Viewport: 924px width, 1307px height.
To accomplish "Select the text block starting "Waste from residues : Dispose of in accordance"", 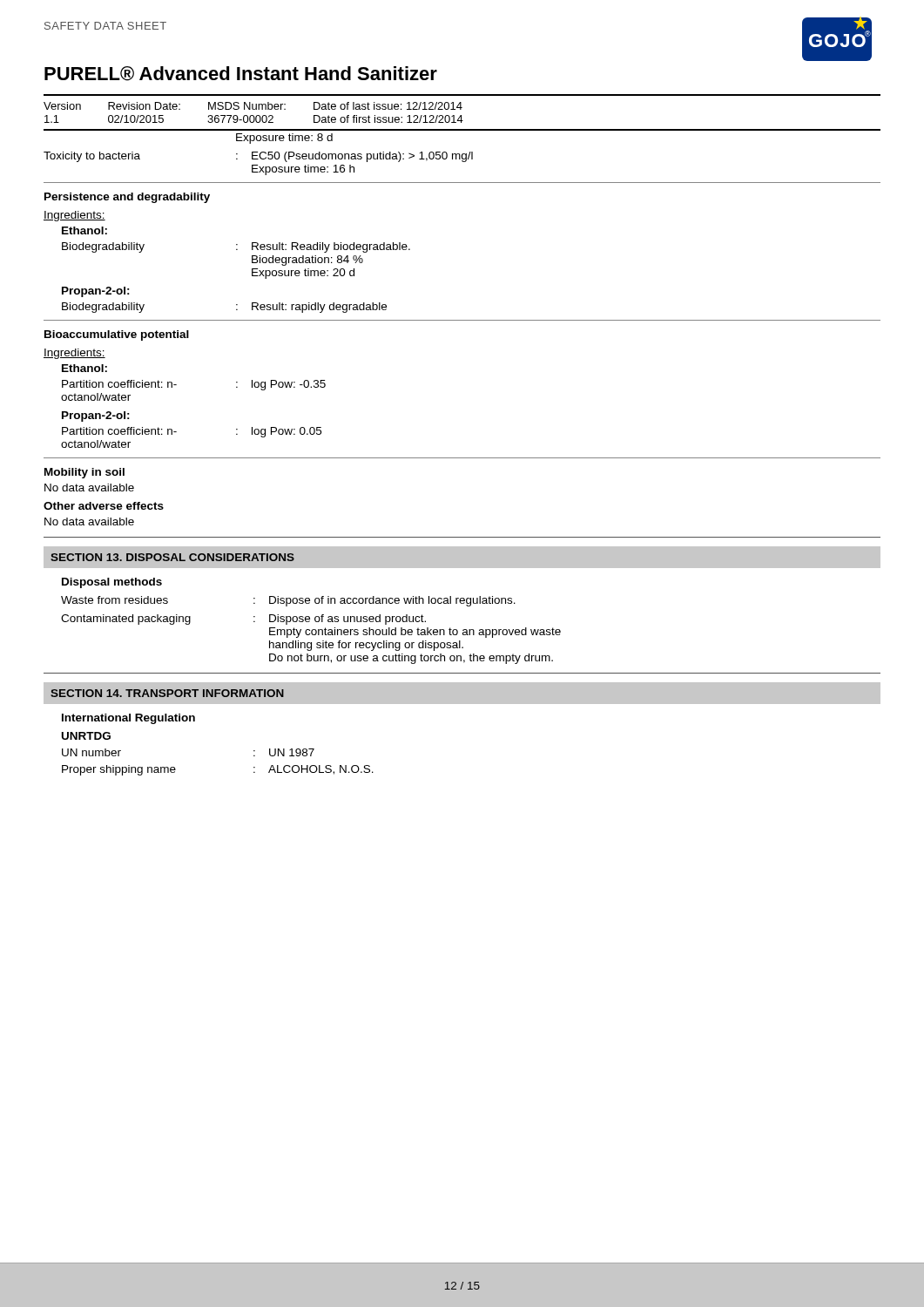I will (x=288, y=600).
